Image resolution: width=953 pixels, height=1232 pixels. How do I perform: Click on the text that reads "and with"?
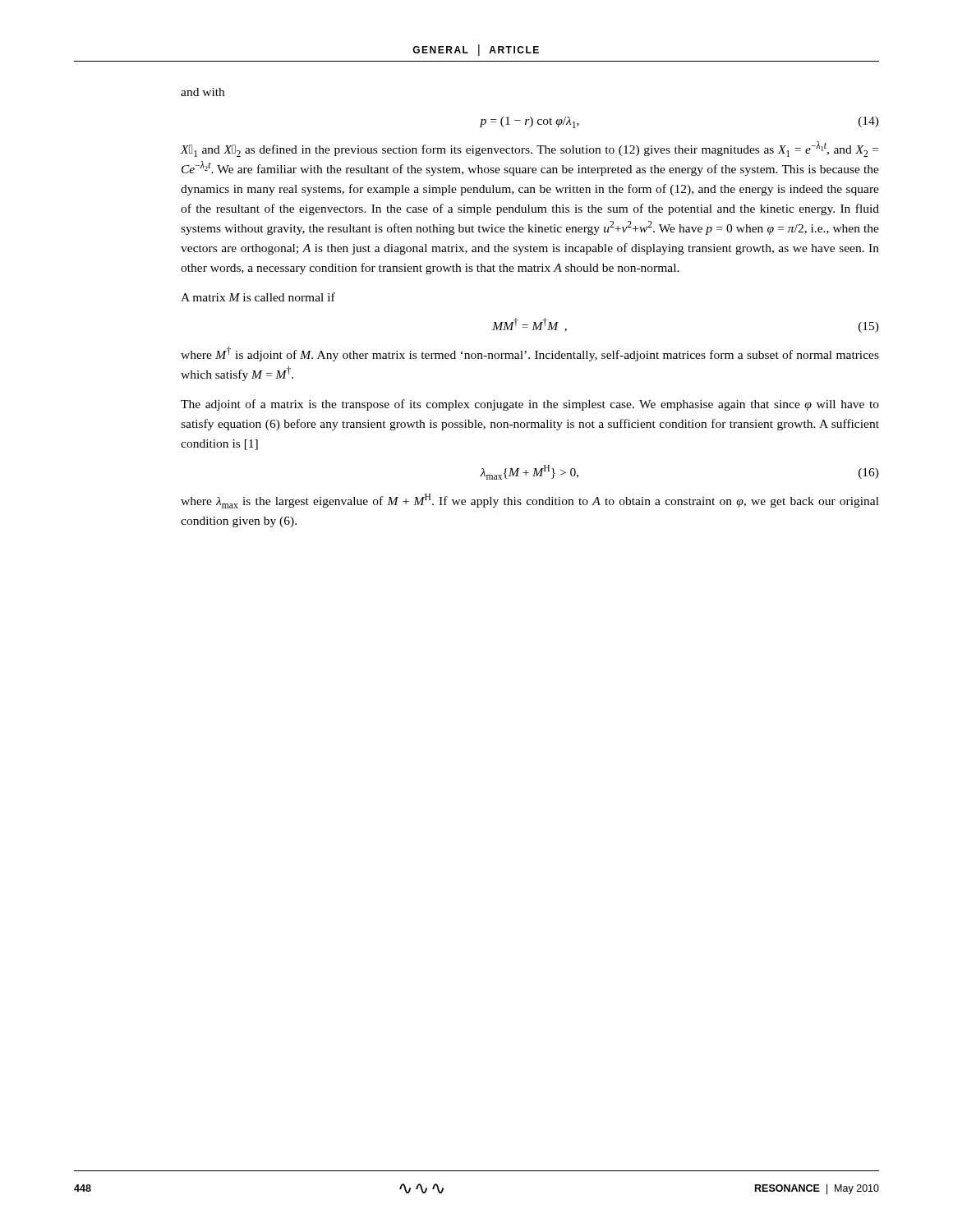click(x=203, y=92)
